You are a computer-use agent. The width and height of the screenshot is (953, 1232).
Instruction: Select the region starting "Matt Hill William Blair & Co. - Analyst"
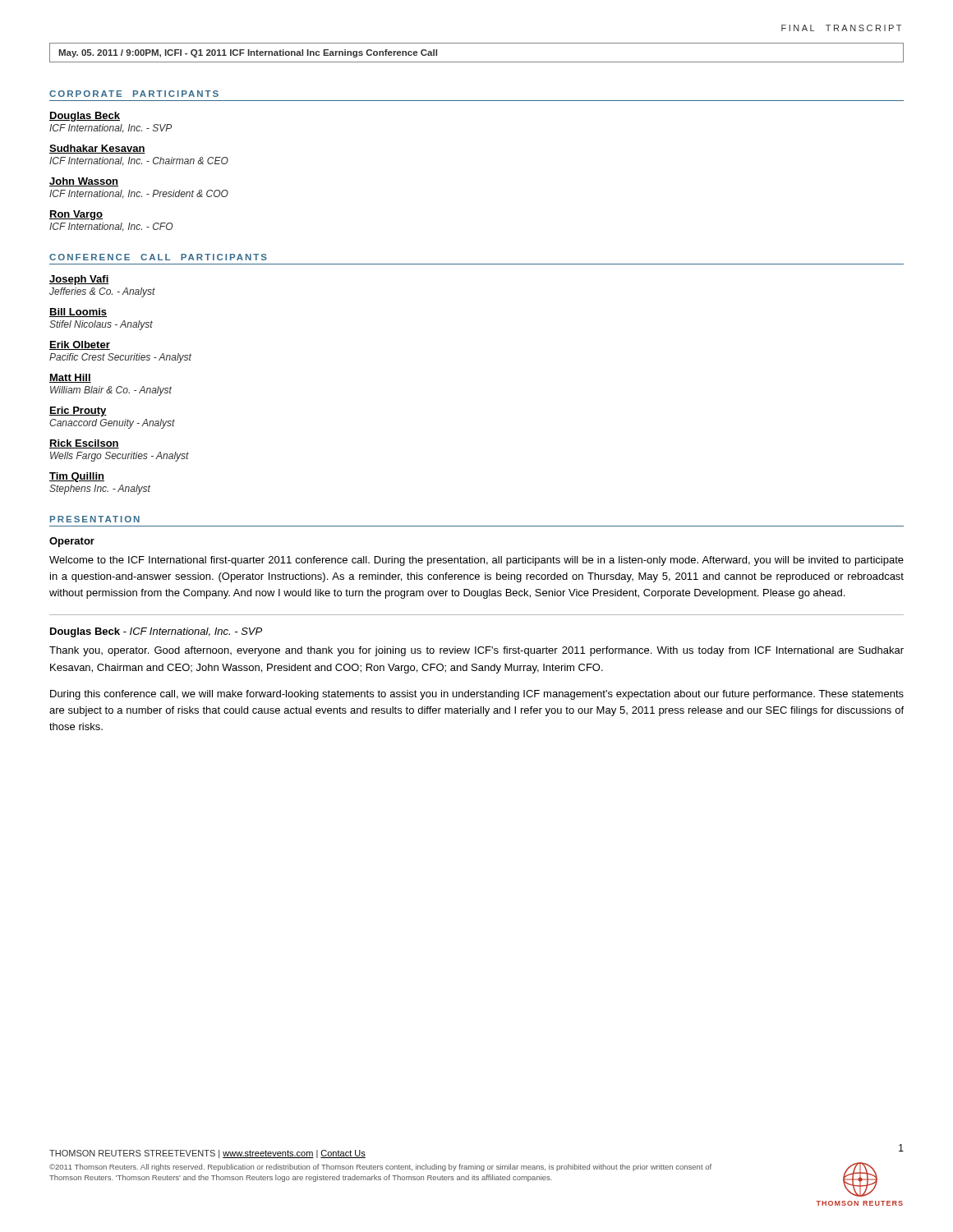70,378
